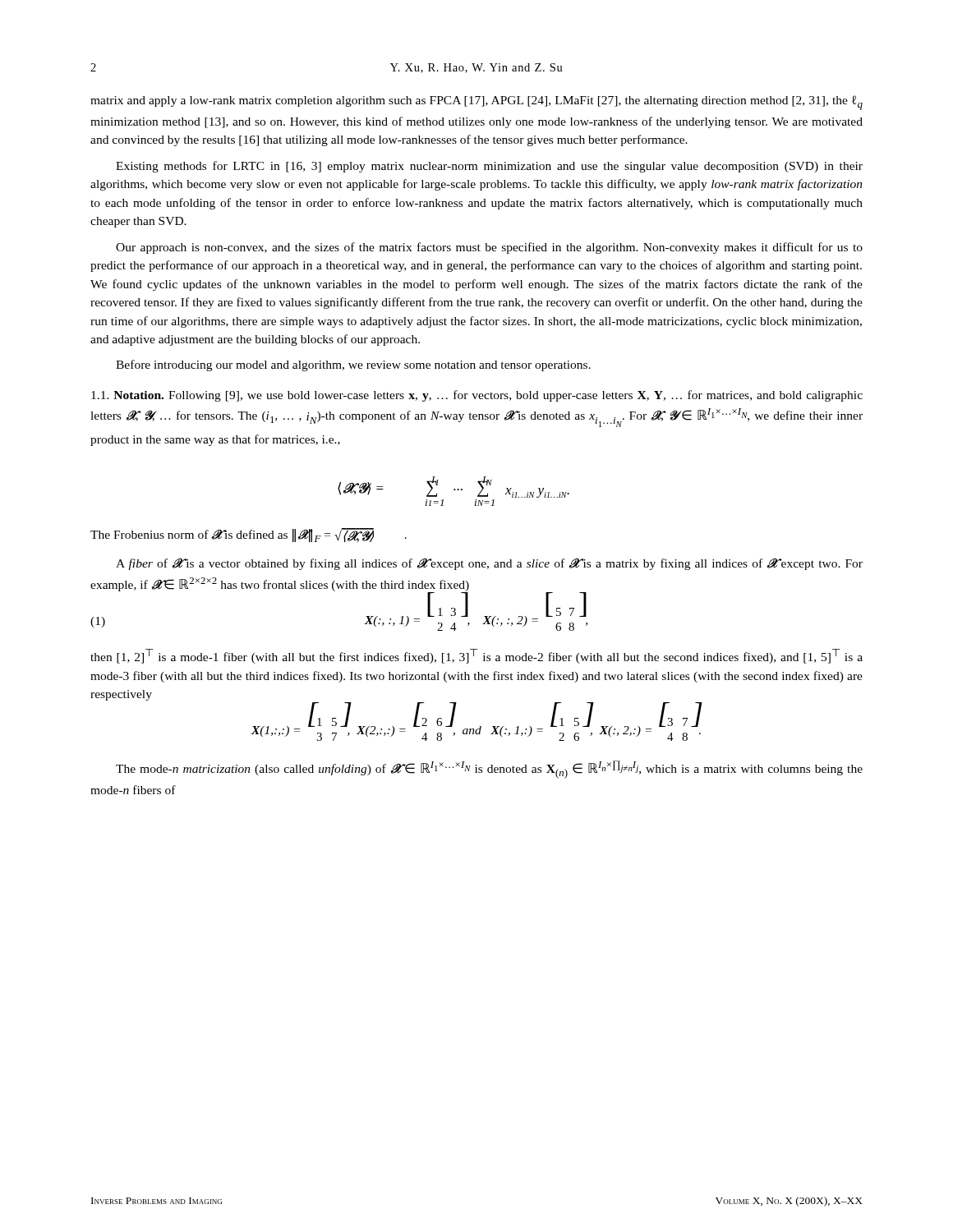Locate the region starting "Existing methods for"
The image size is (953, 1232).
(476, 194)
